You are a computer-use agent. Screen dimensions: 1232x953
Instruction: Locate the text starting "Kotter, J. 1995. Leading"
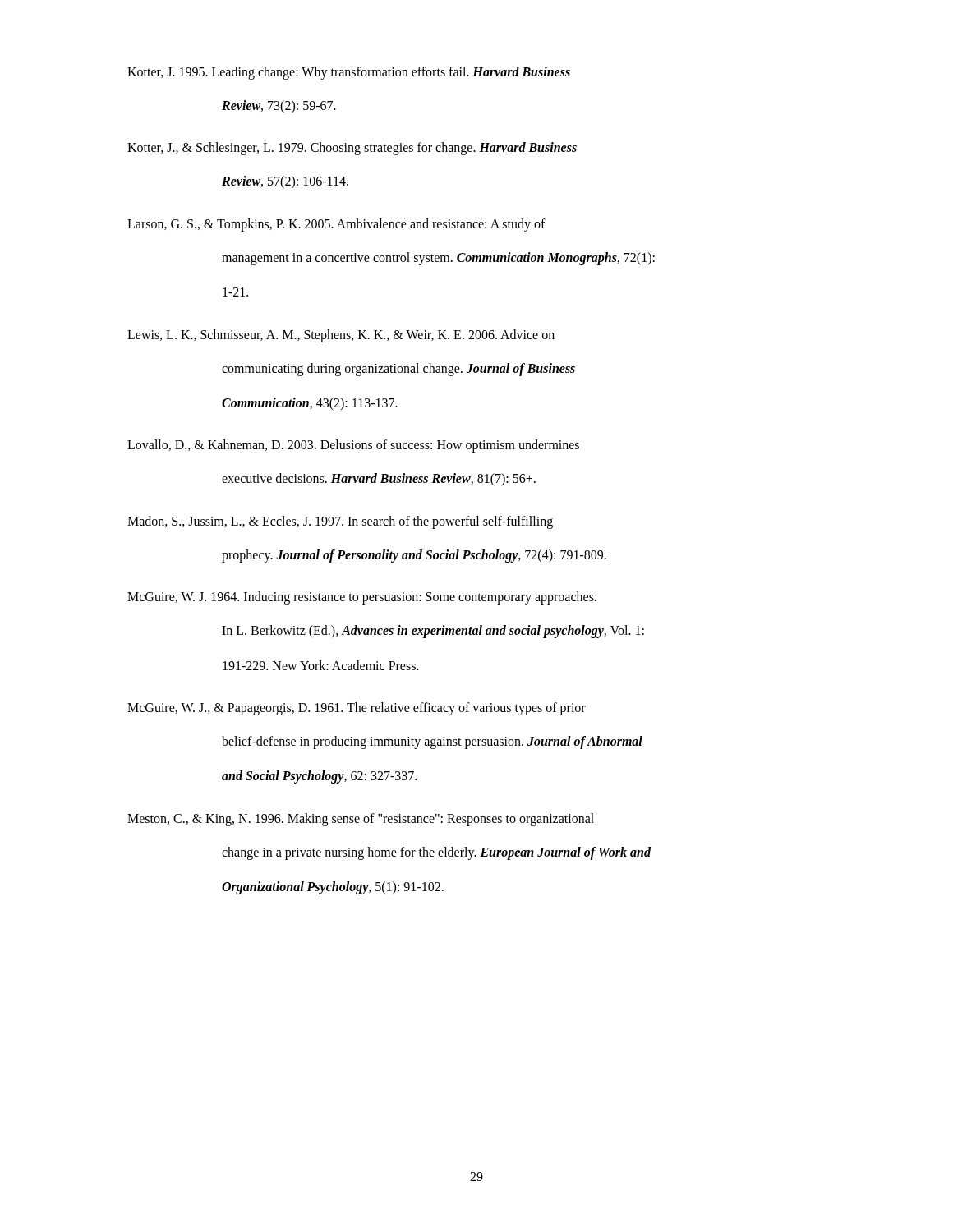point(349,73)
